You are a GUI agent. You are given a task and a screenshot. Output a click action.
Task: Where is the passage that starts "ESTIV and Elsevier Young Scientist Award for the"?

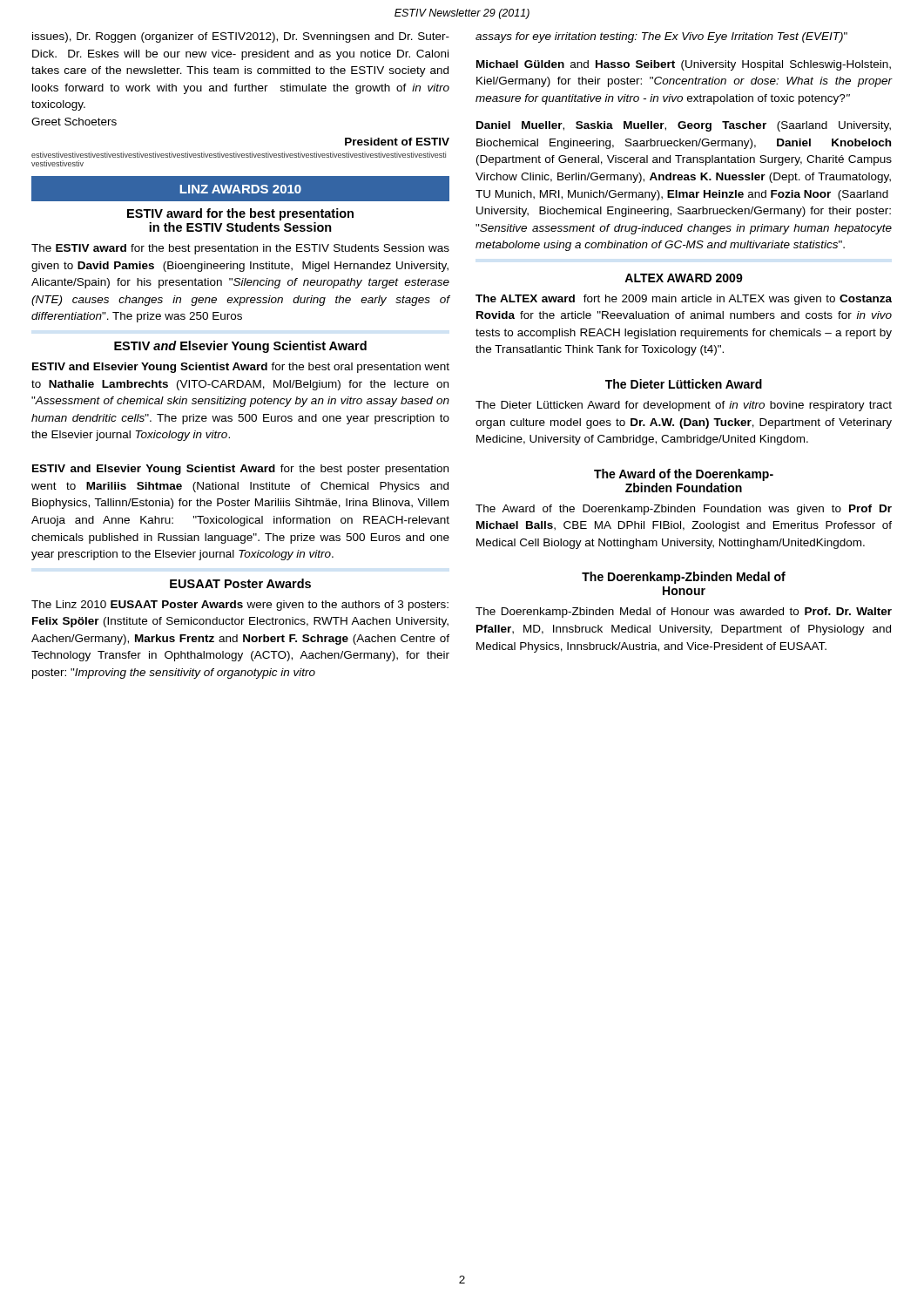(x=240, y=460)
